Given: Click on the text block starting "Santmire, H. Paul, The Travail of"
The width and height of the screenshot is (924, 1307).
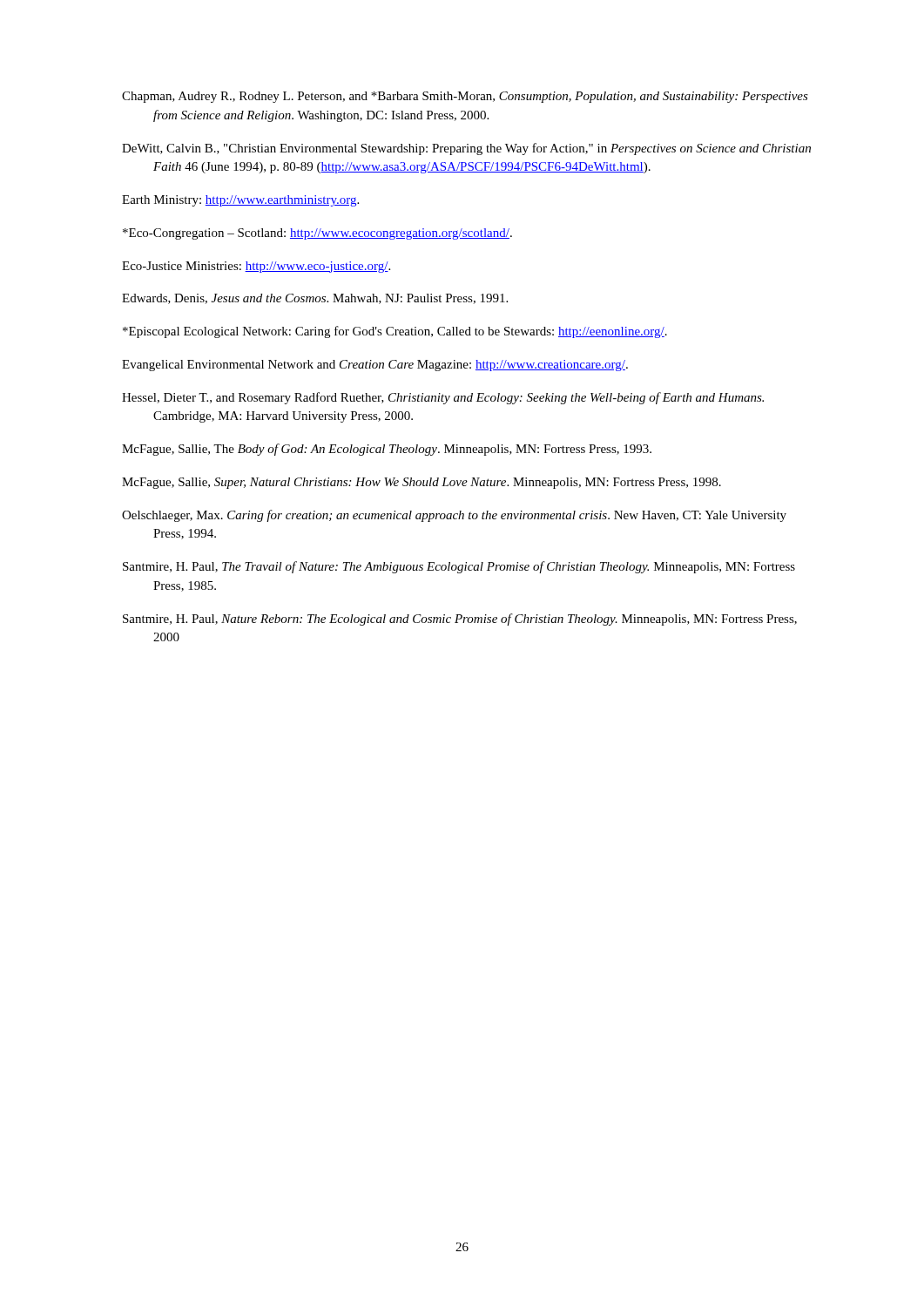Looking at the screenshot, I should click(x=459, y=576).
